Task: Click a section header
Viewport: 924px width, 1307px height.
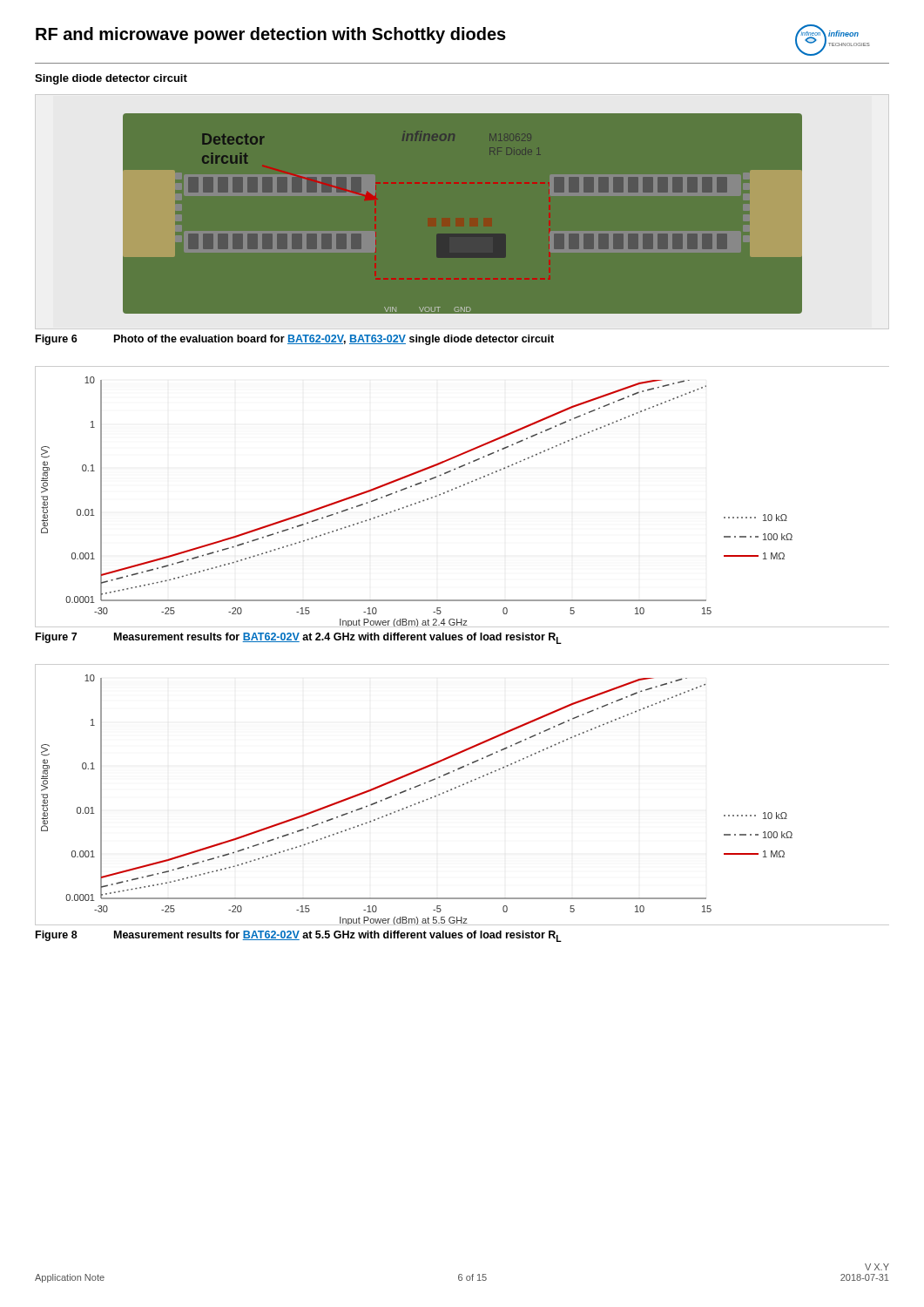Action: 111,78
